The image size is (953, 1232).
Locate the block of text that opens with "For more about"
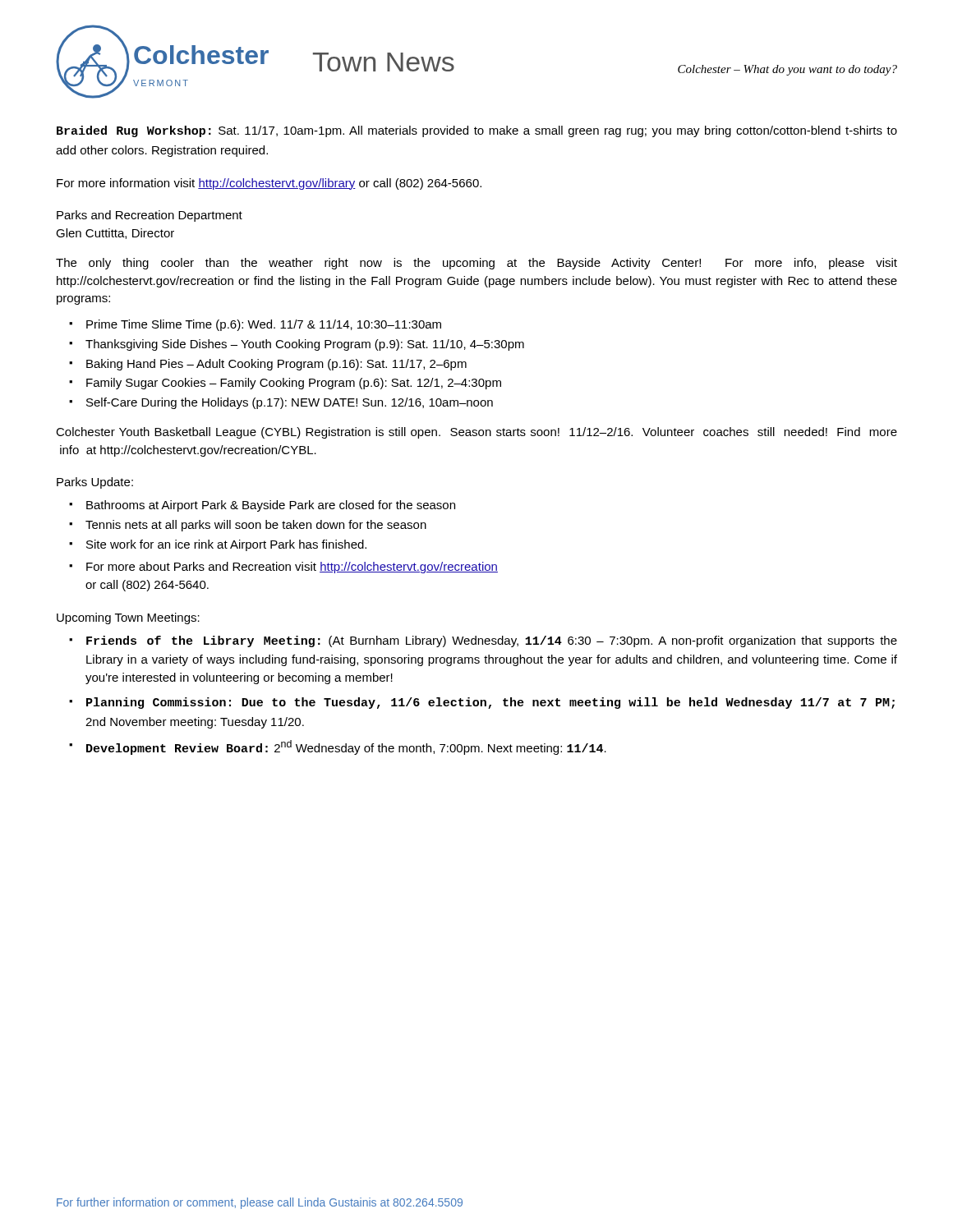tap(292, 575)
